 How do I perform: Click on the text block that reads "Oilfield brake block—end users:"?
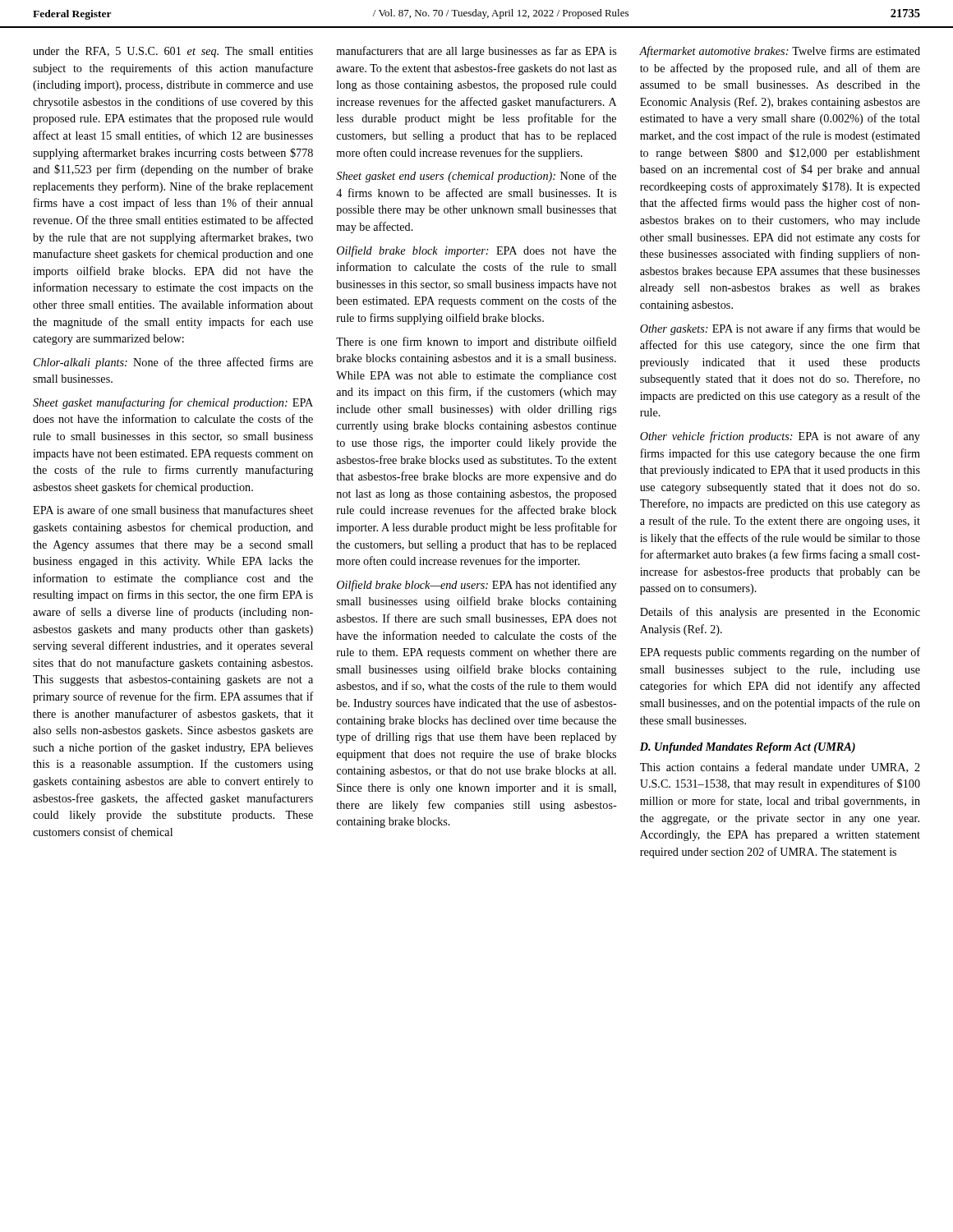coord(476,703)
